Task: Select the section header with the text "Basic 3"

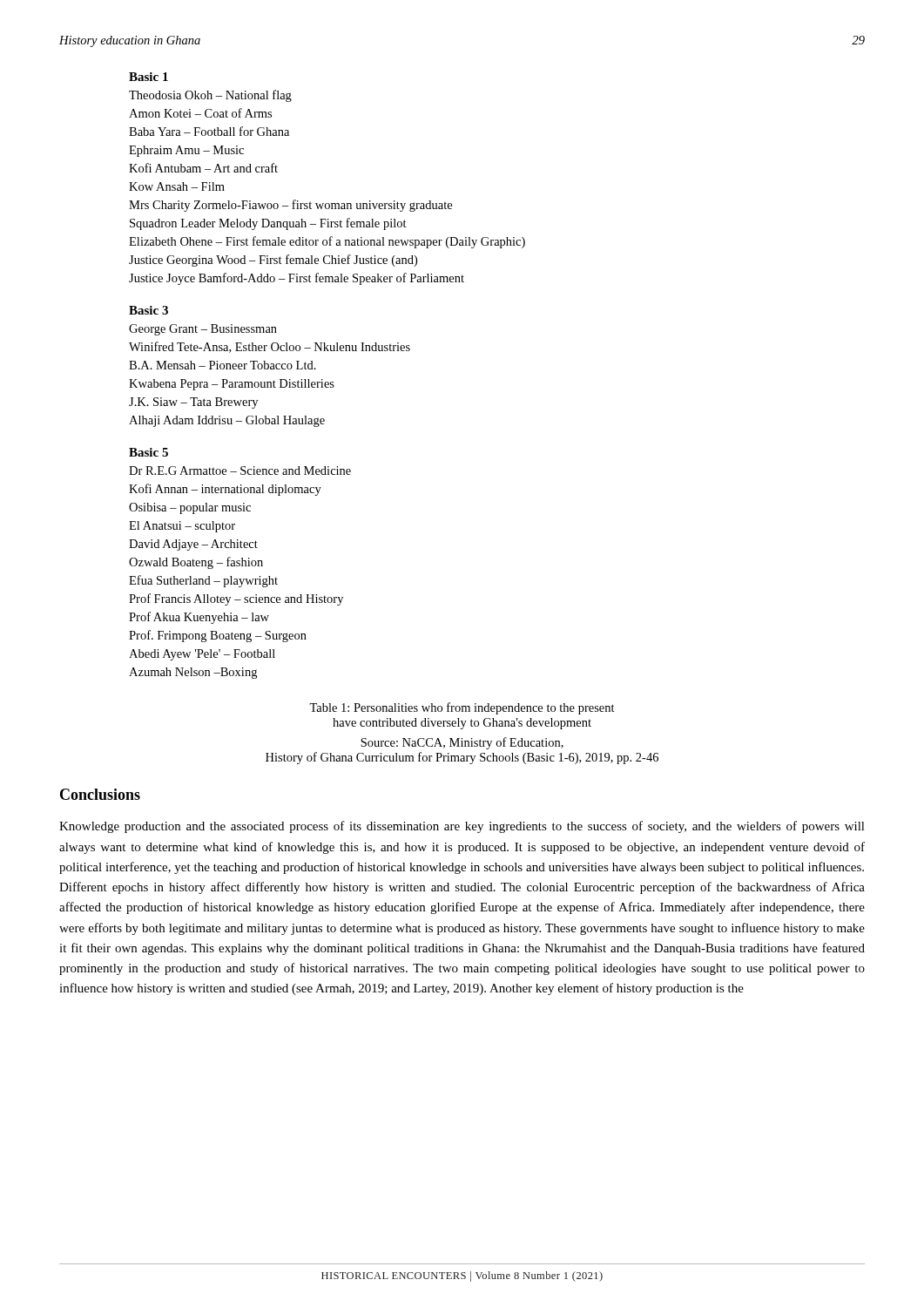Action: tap(149, 310)
